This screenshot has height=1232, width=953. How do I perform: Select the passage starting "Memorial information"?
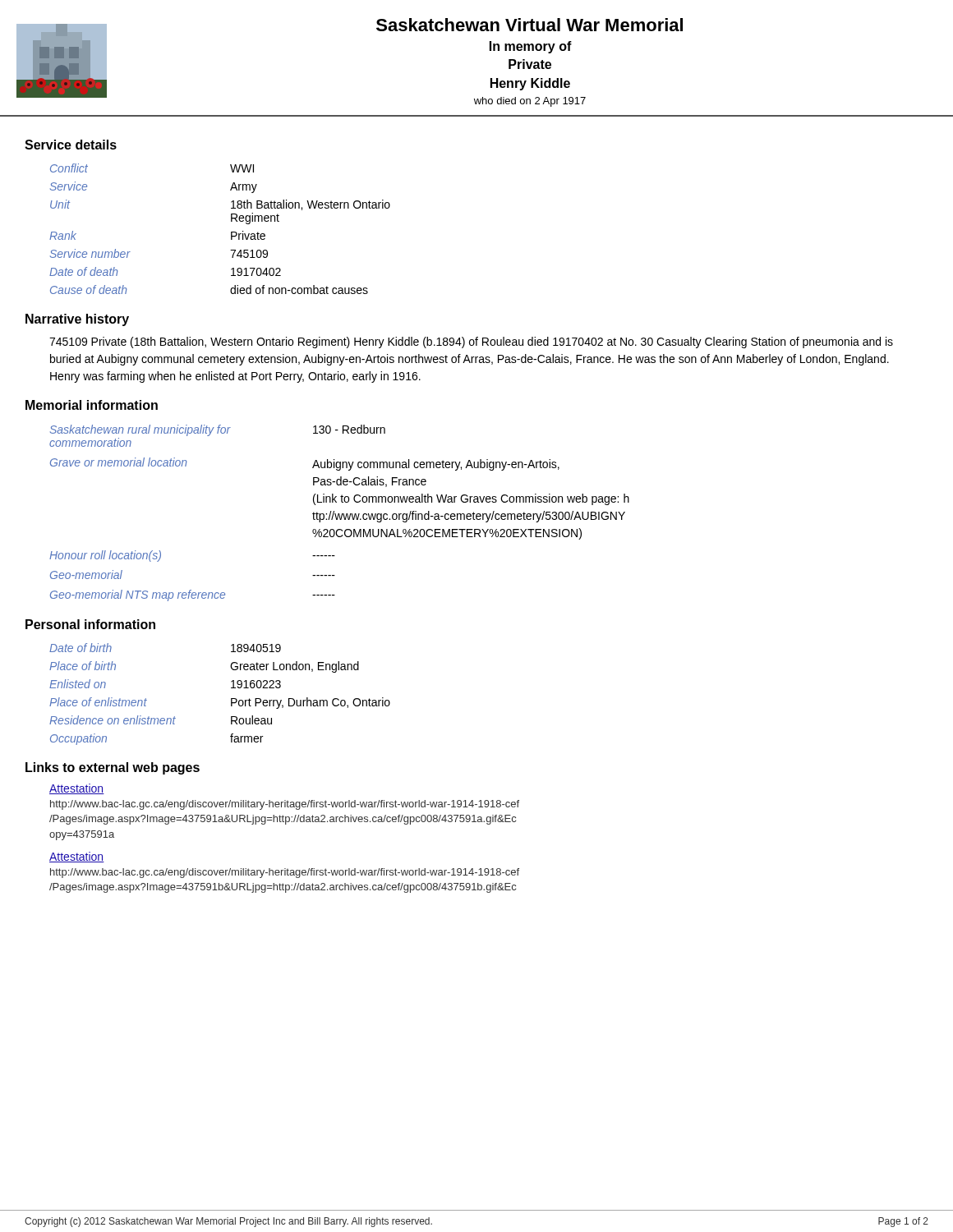(x=91, y=405)
